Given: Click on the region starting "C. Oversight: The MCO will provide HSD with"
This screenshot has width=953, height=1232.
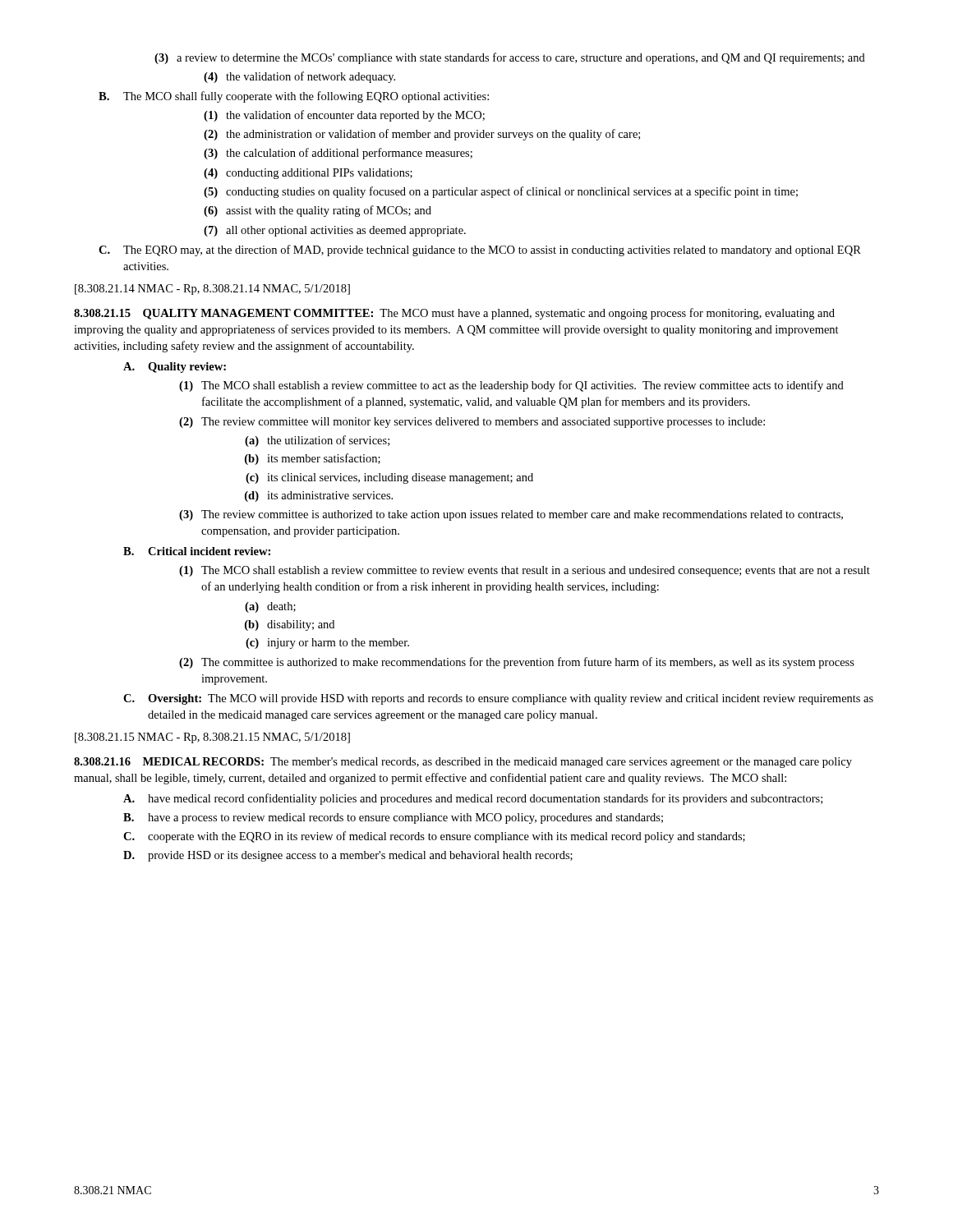Looking at the screenshot, I should (x=501, y=707).
